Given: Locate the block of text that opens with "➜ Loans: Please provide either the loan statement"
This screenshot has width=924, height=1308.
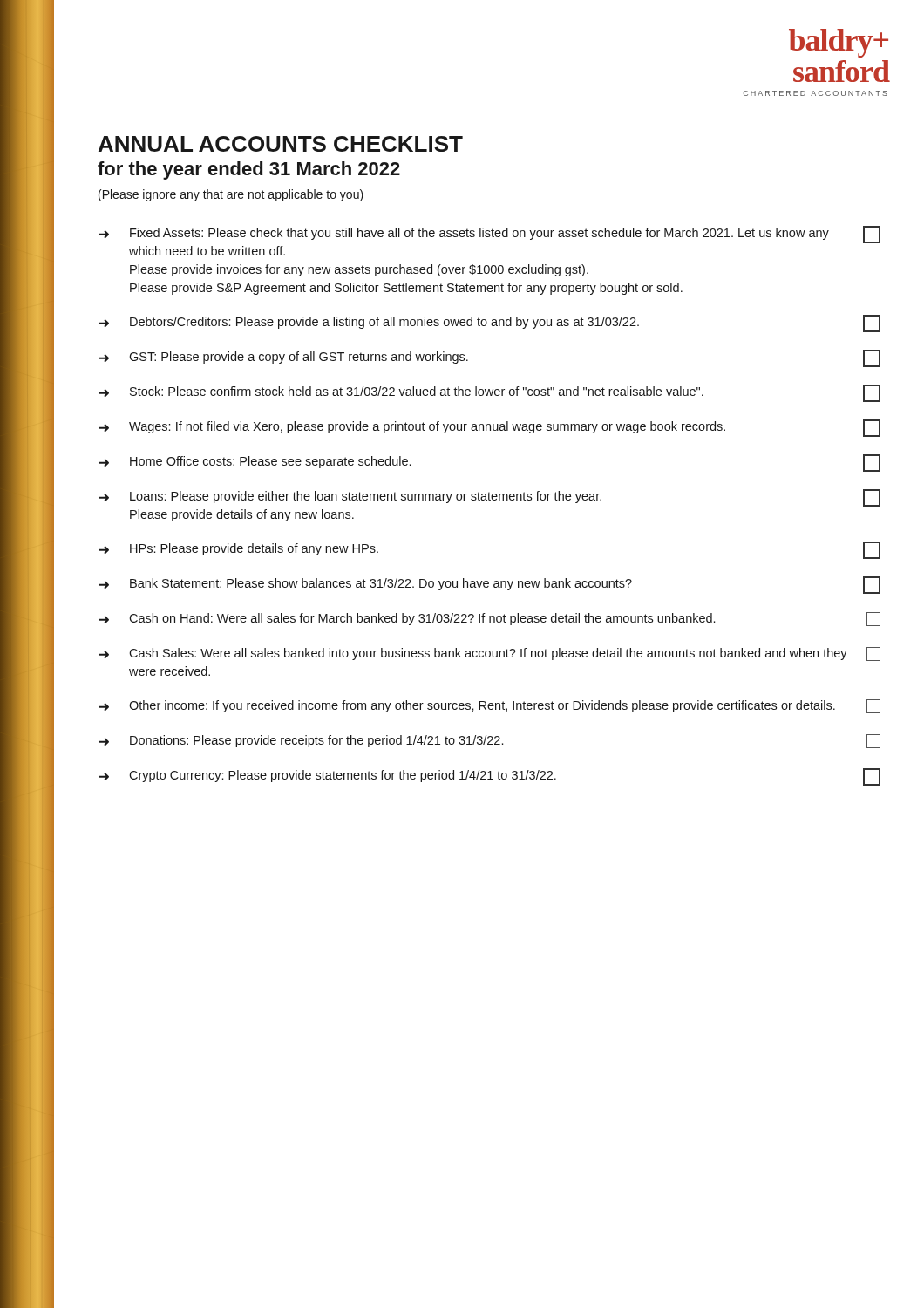Looking at the screenshot, I should [489, 506].
